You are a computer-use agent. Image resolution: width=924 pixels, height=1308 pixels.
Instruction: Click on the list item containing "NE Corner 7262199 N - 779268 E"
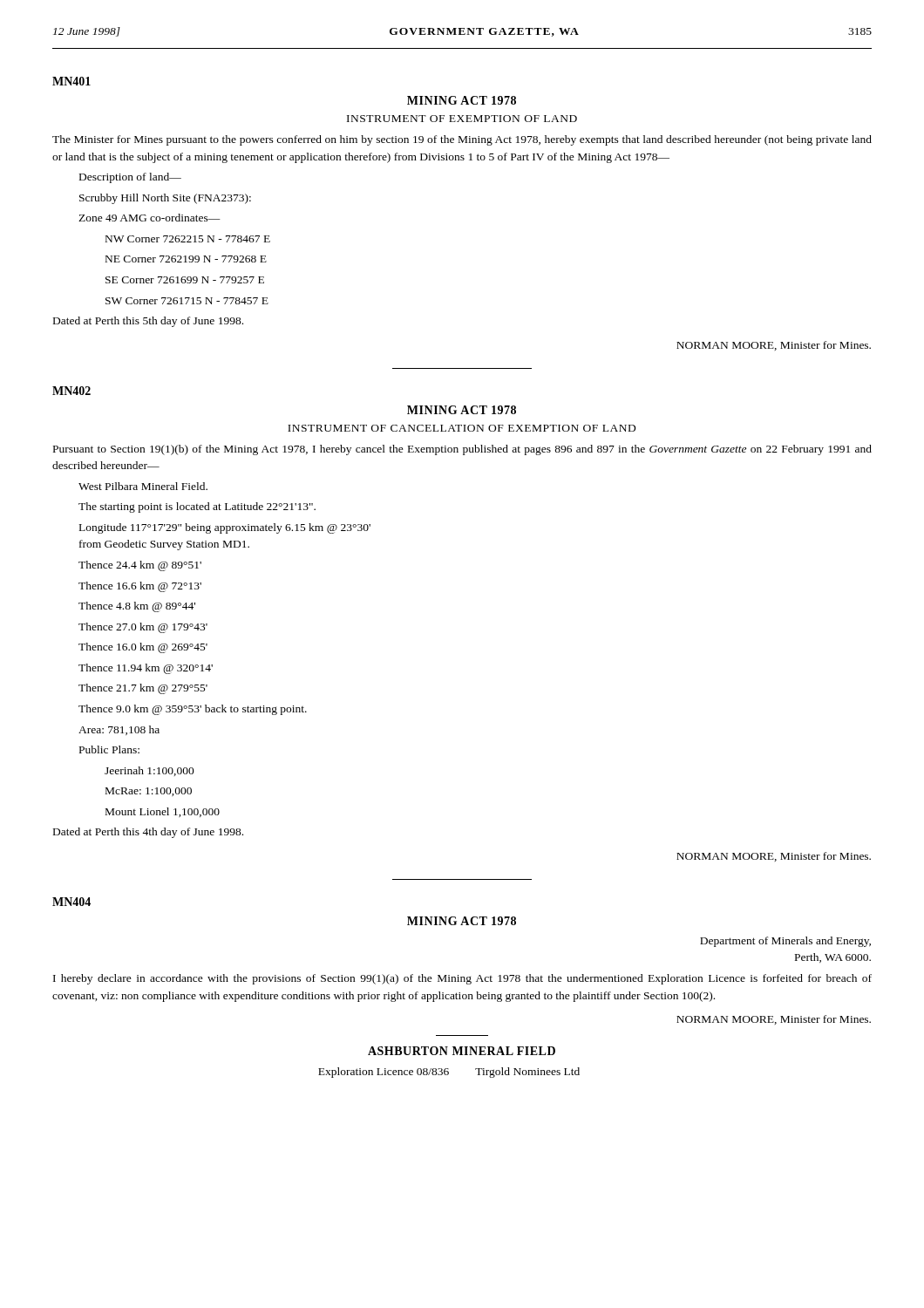(186, 259)
